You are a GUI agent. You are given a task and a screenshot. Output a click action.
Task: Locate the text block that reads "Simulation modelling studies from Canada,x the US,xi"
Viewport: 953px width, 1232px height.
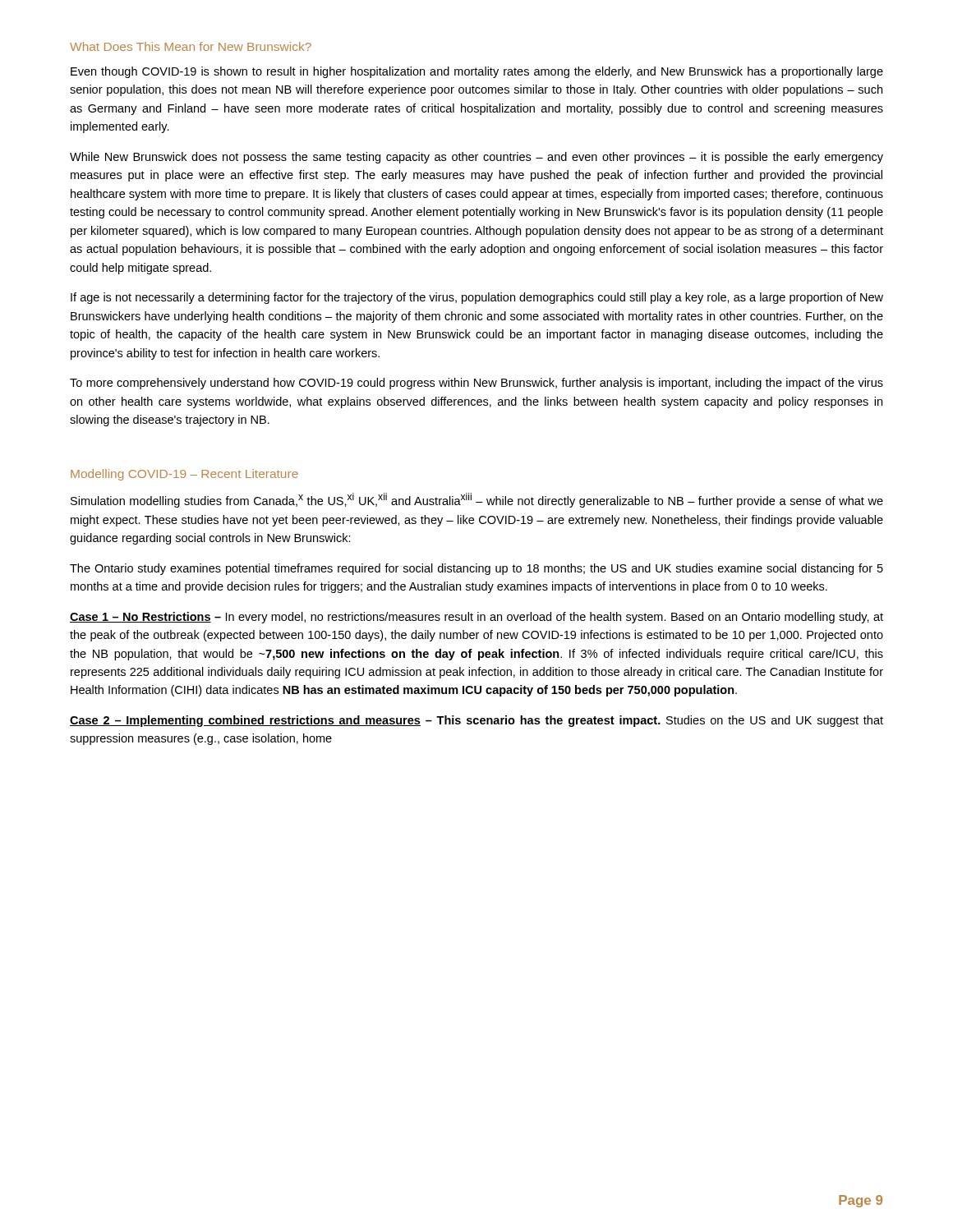pos(476,518)
